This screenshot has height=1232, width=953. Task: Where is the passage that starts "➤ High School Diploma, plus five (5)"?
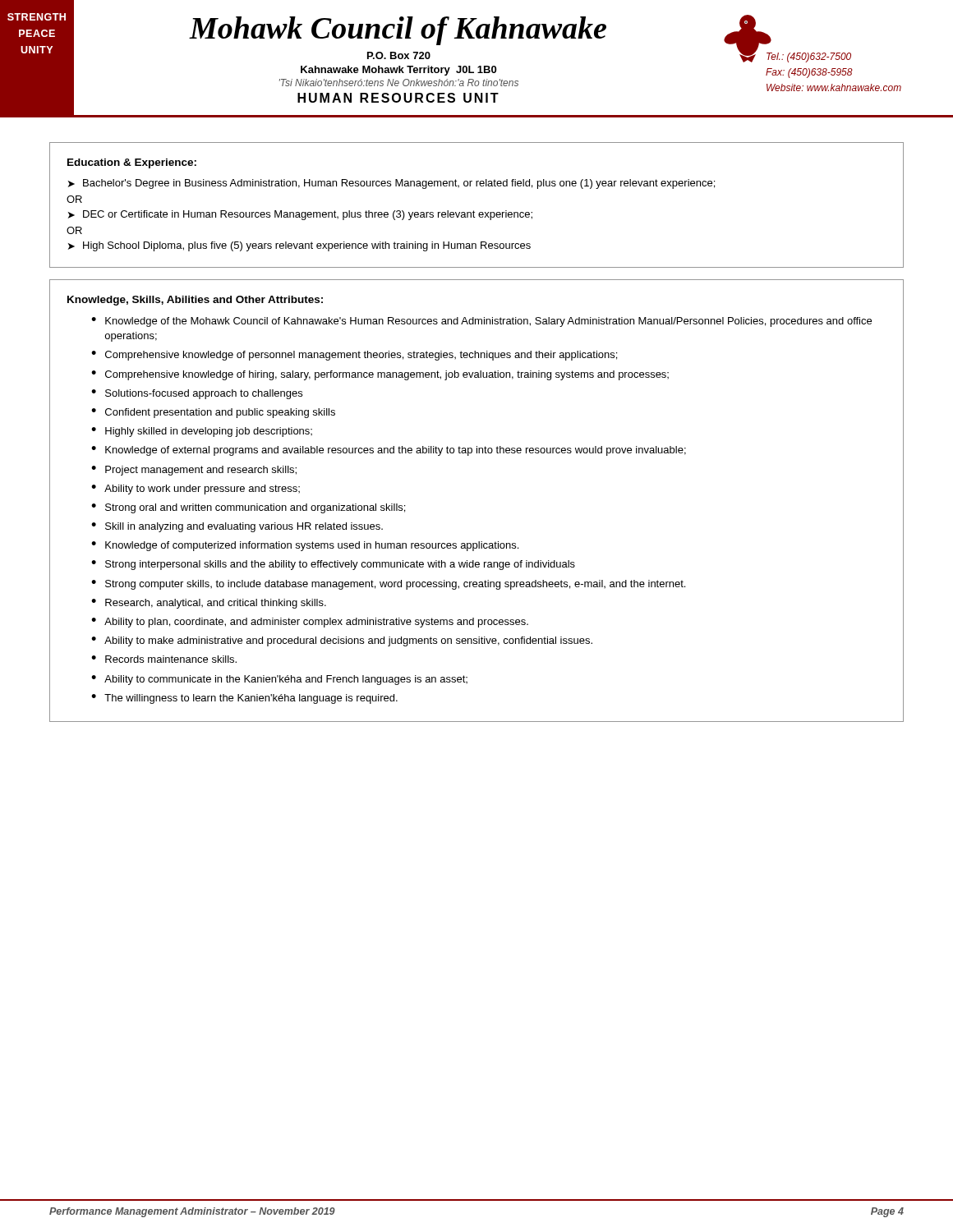coord(299,246)
